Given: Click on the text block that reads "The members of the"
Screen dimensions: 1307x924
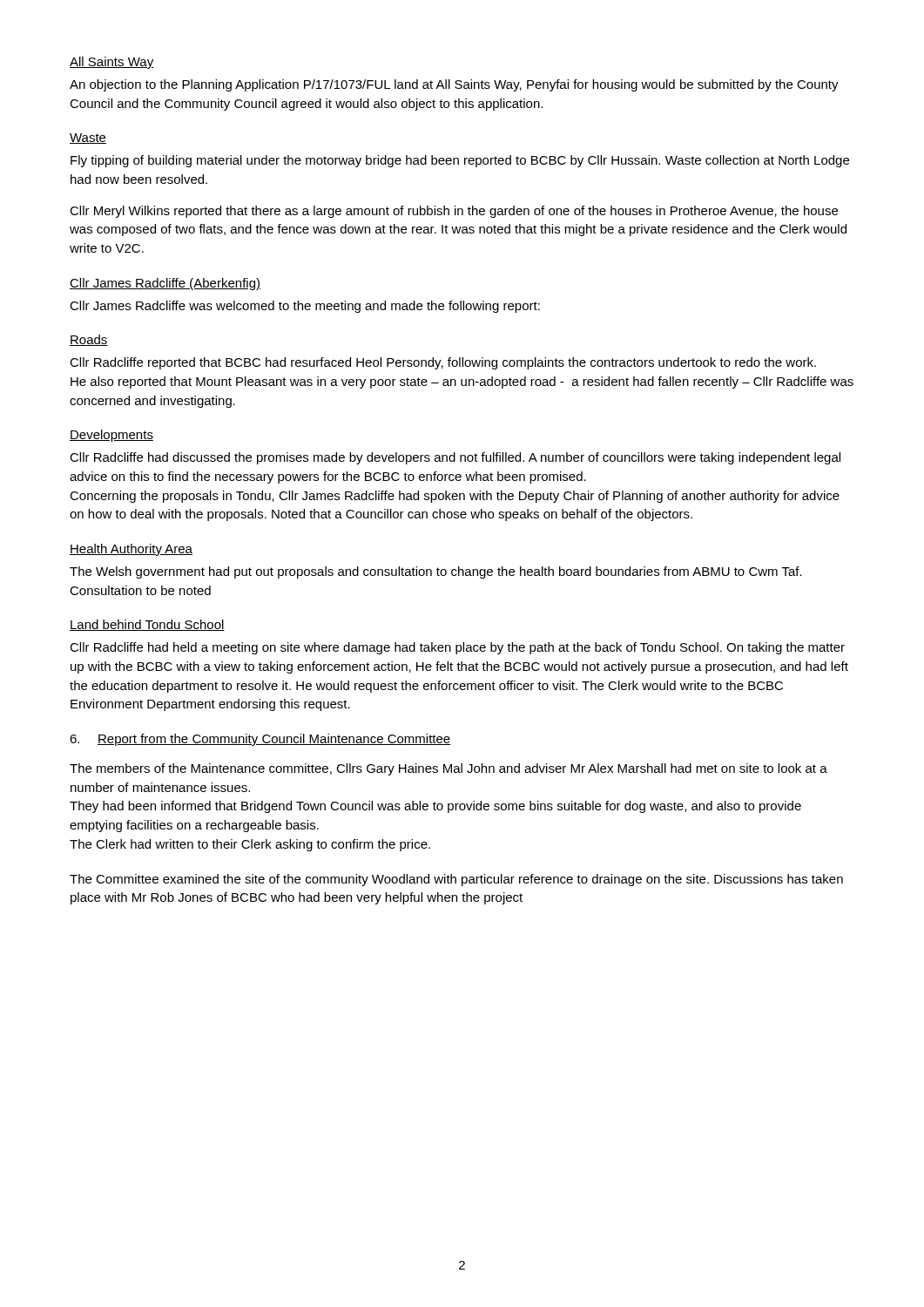Looking at the screenshot, I should (448, 806).
